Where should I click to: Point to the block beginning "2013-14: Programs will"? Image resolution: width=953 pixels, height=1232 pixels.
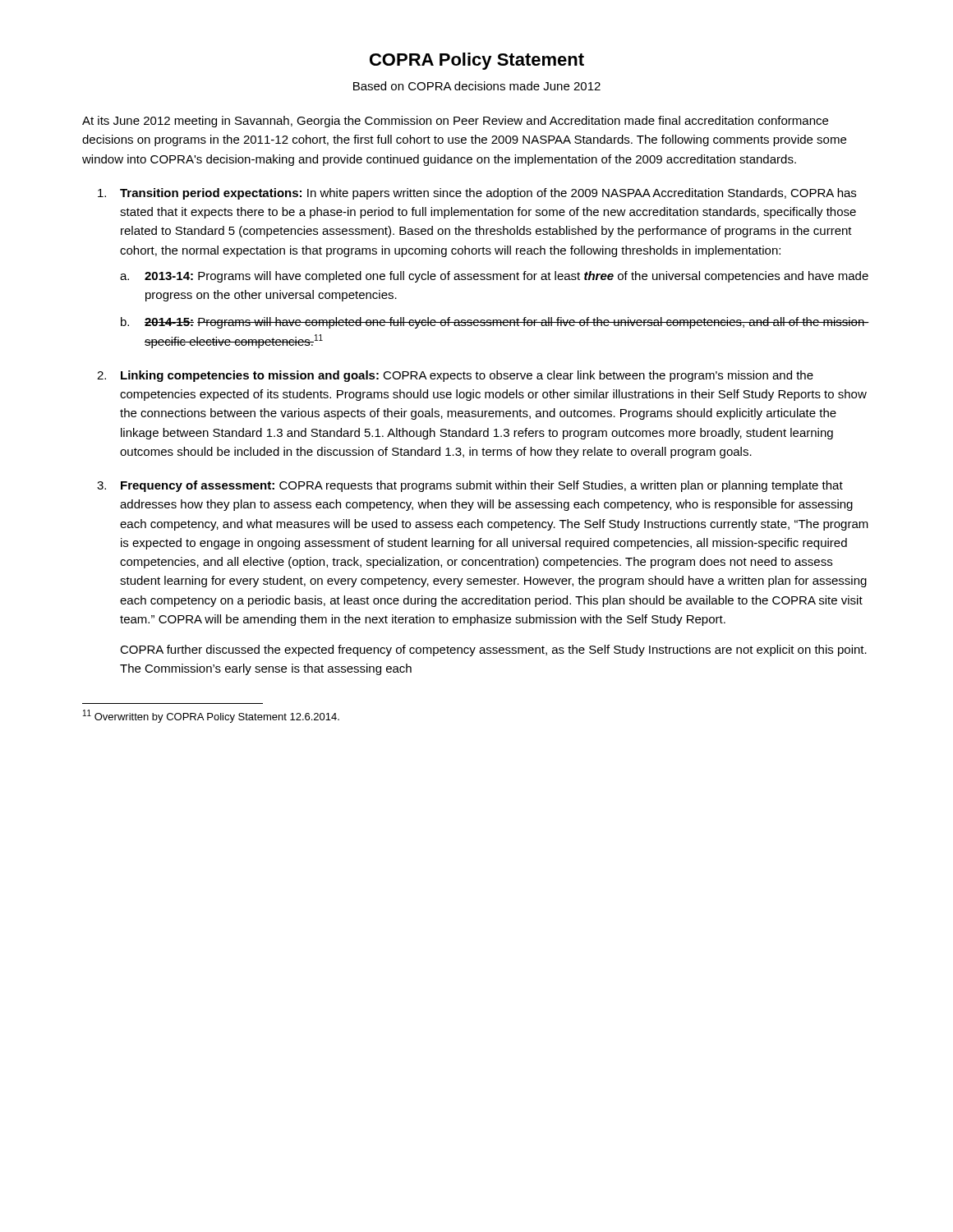[507, 285]
